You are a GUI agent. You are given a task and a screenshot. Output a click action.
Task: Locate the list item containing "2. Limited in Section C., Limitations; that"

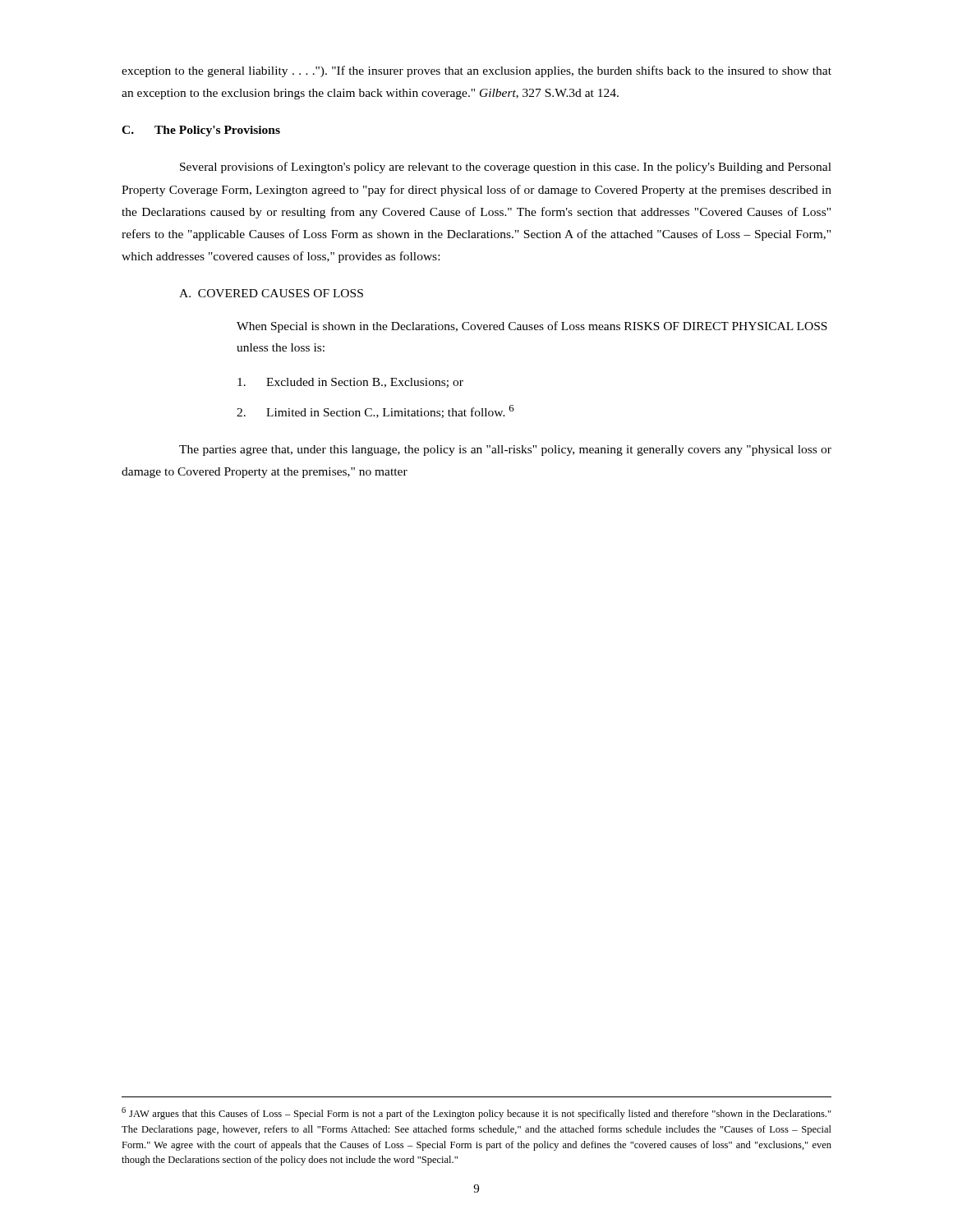[375, 411]
